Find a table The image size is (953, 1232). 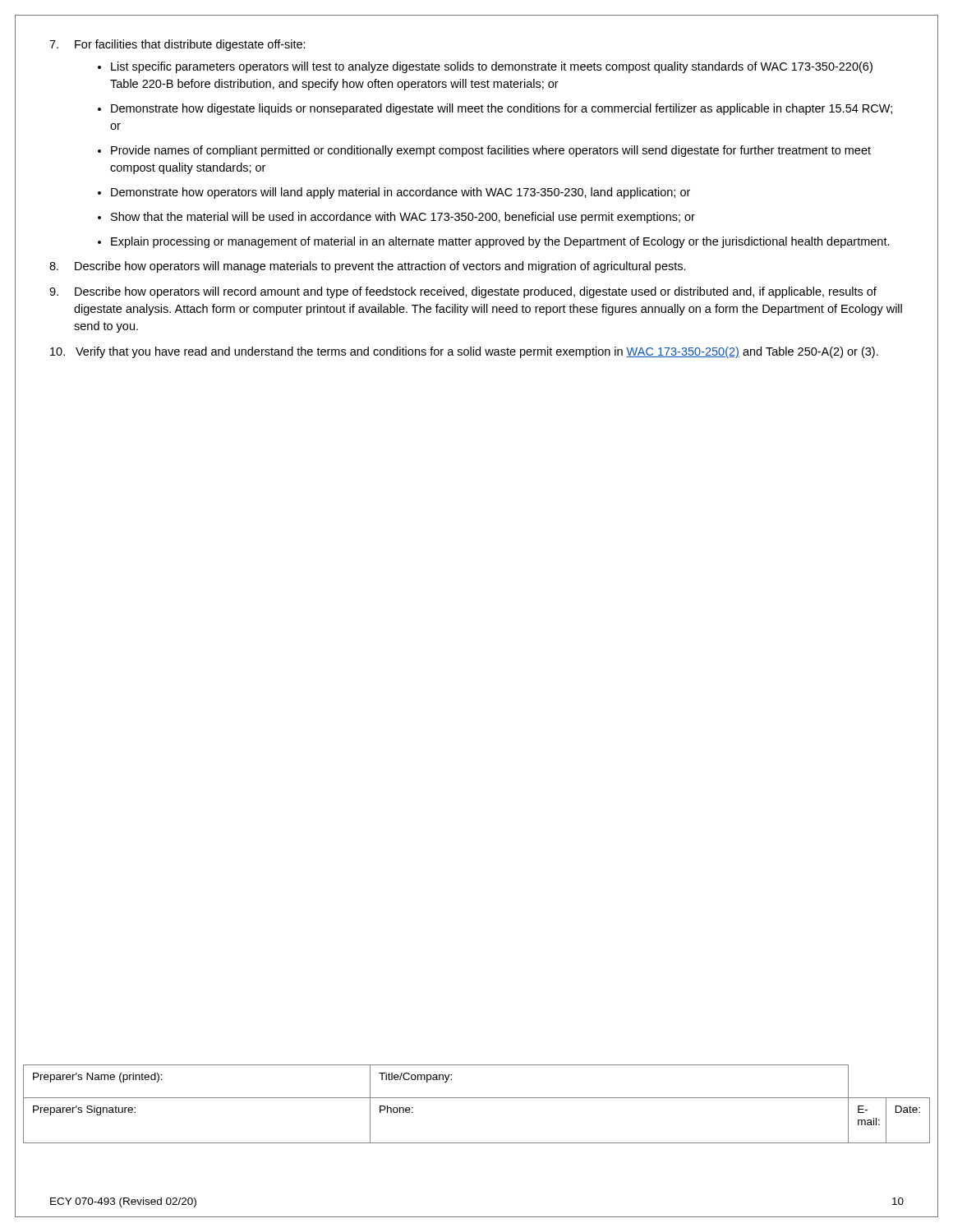(476, 1104)
